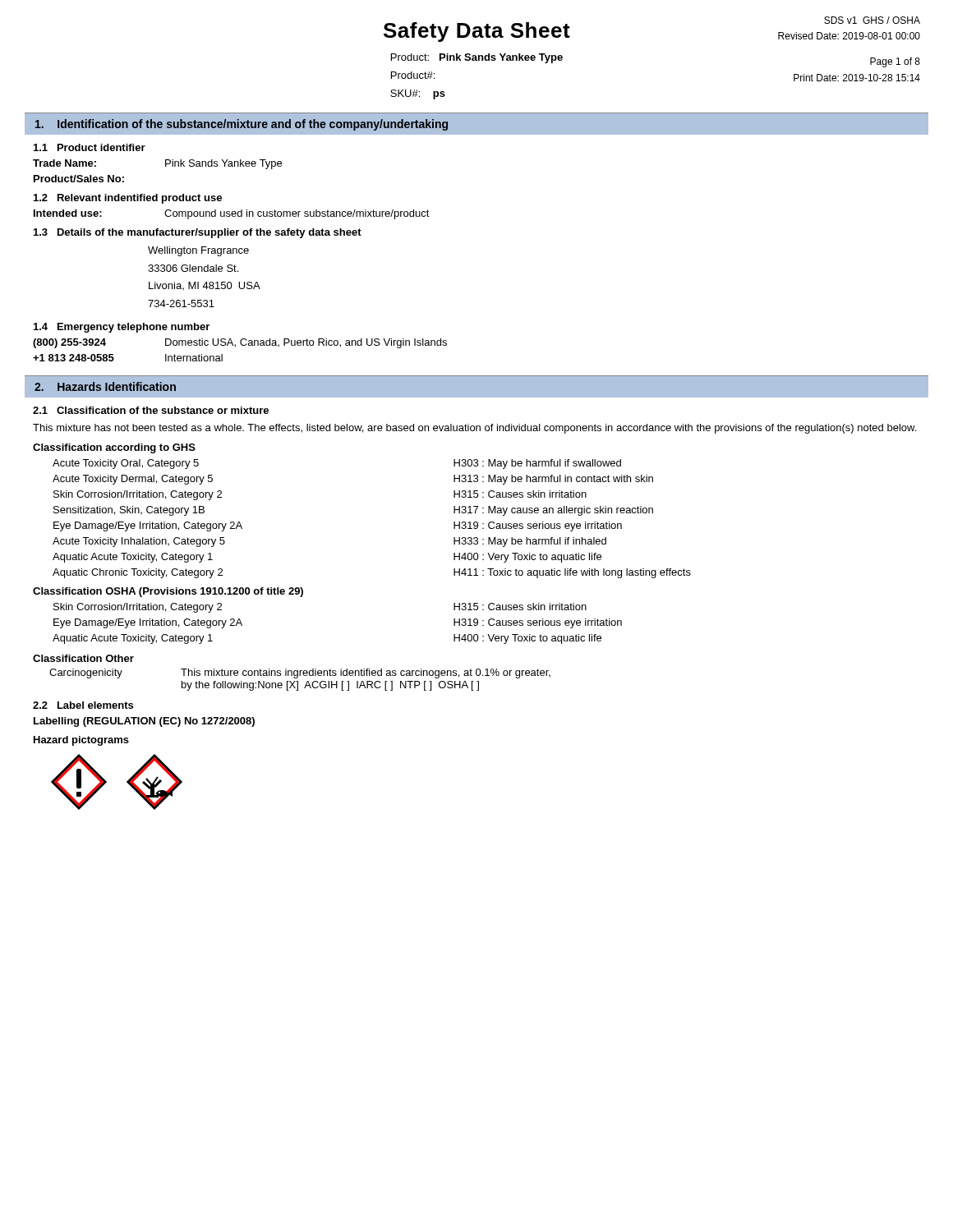
Task: Find the block on this page that starts "Classification OSHA (Provisions 1910.1200"
Action: click(168, 591)
